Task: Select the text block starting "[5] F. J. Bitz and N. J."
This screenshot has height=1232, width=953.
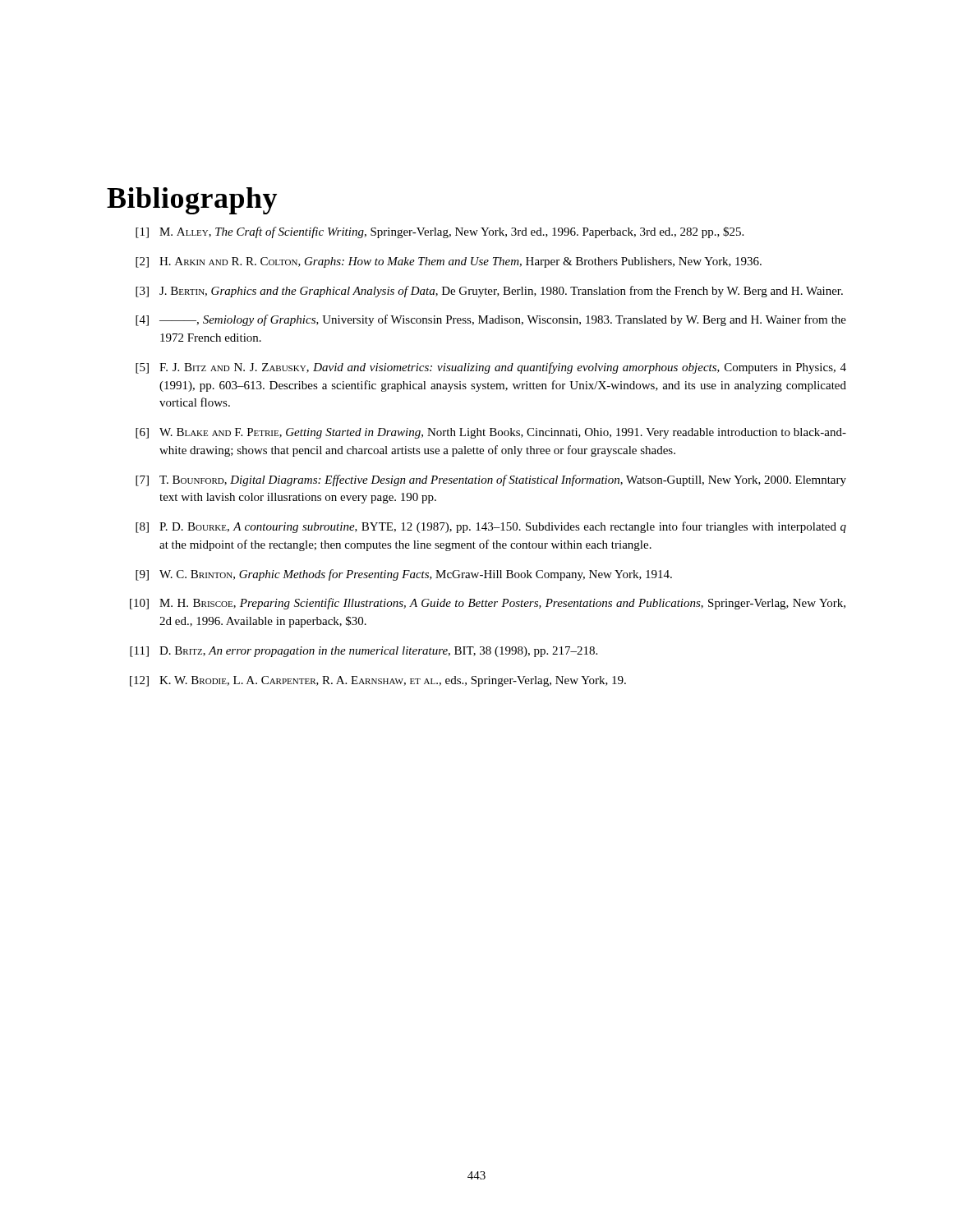Action: coord(476,386)
